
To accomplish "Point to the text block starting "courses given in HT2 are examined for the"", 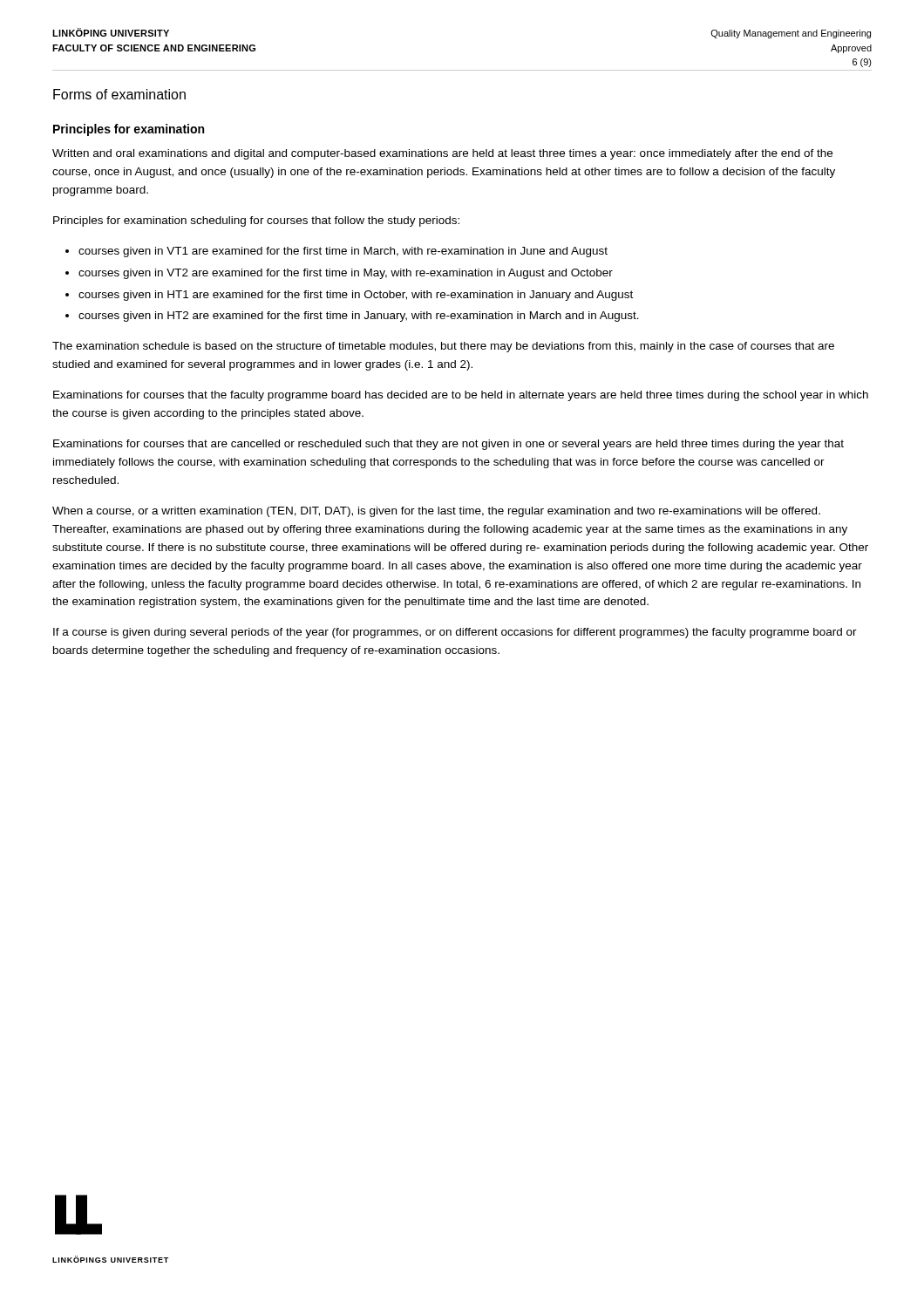I will [359, 316].
